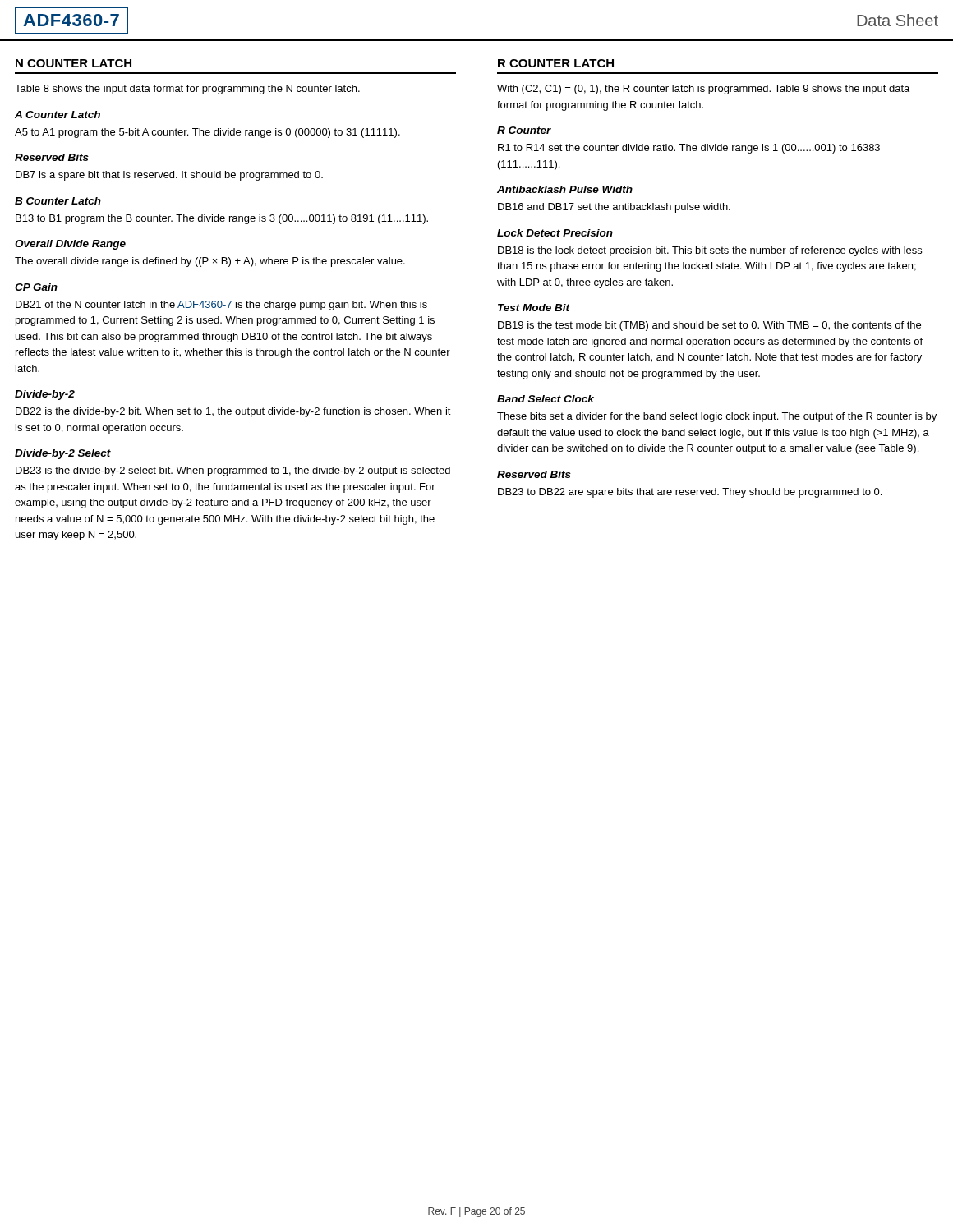The image size is (953, 1232).
Task: Point to "Lock Detect Precision"
Action: click(555, 232)
